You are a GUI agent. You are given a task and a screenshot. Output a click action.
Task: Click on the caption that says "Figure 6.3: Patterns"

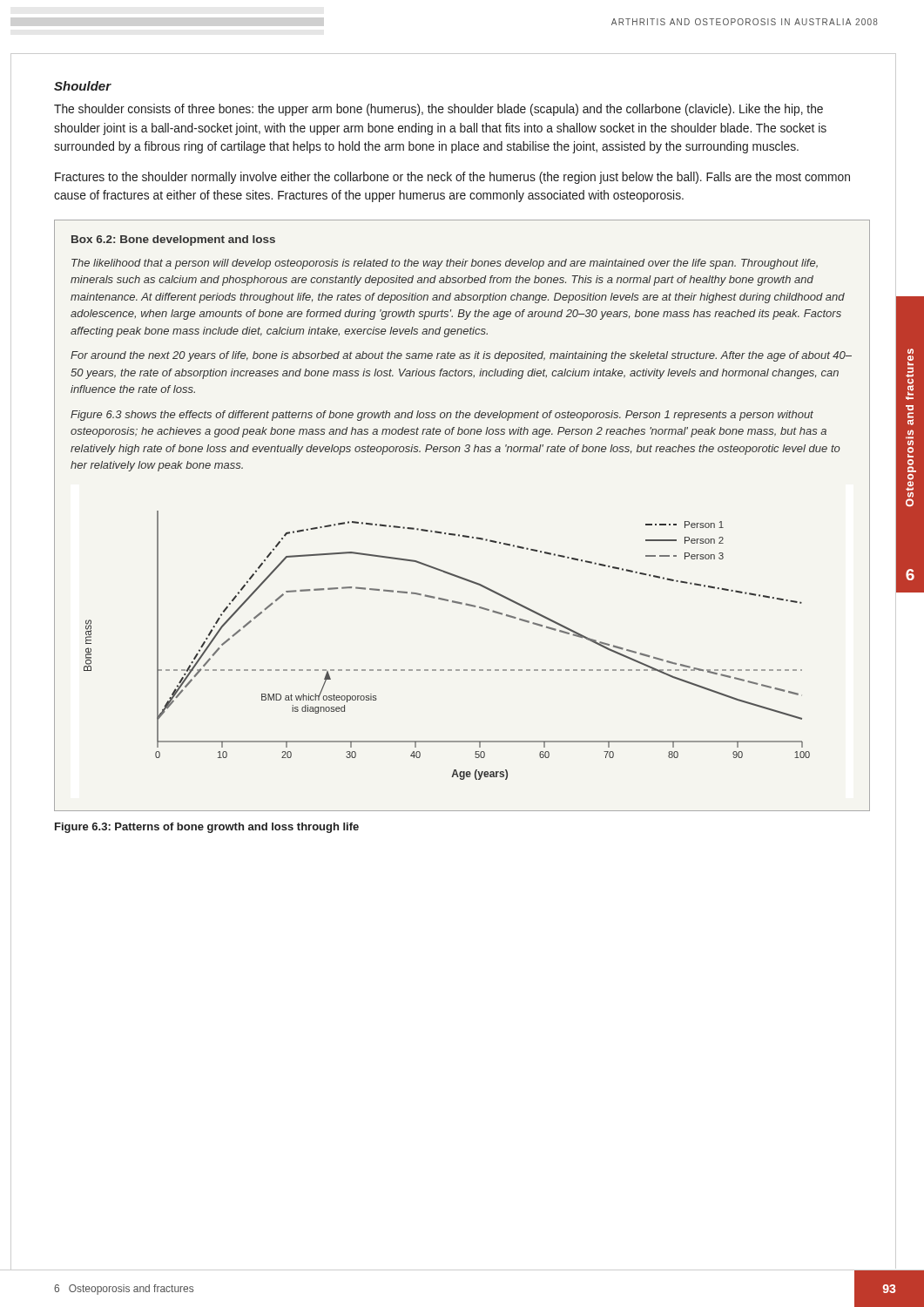207,826
